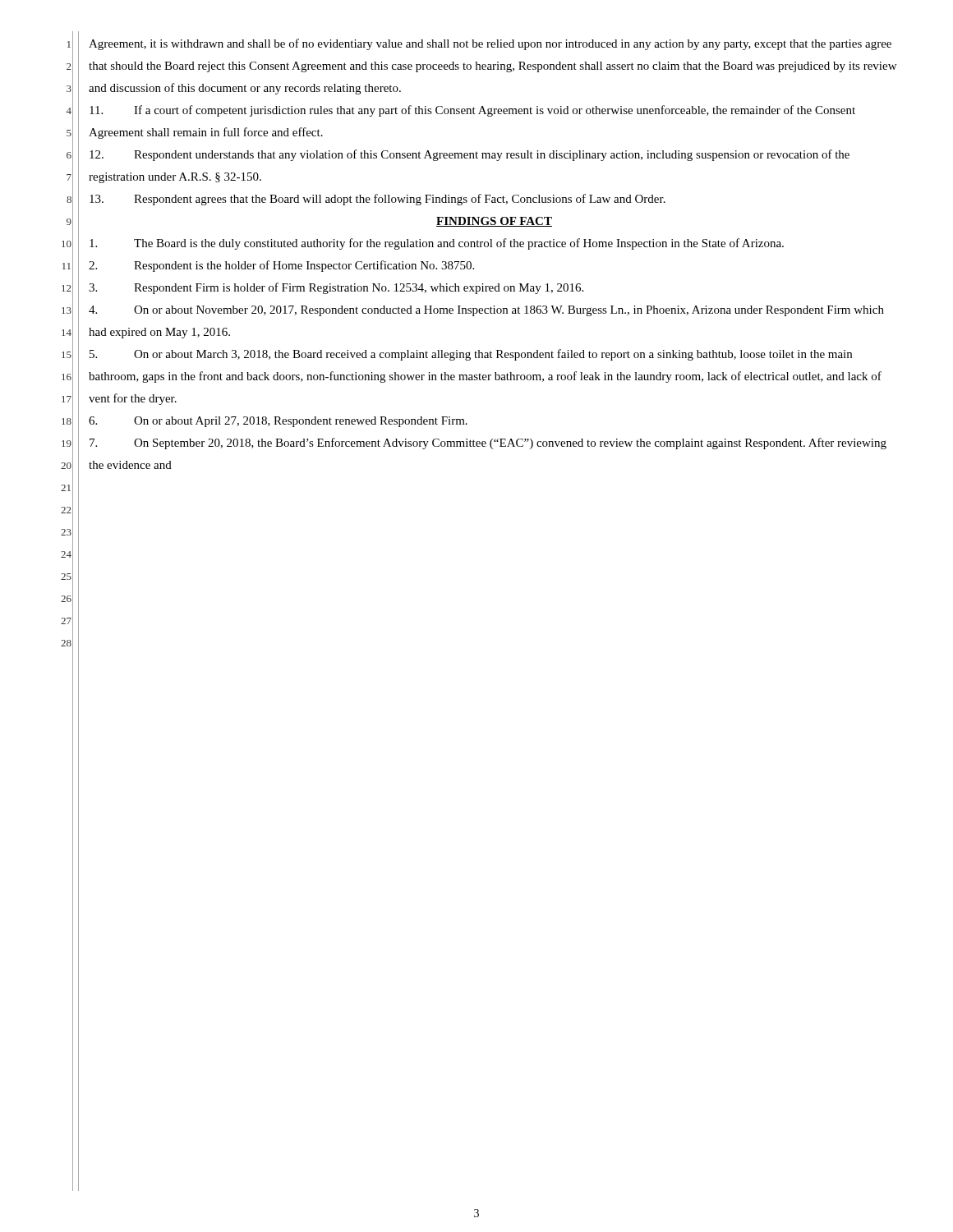Locate the block of text that opens with "11.If a court of competent jurisdiction"

(472, 119)
